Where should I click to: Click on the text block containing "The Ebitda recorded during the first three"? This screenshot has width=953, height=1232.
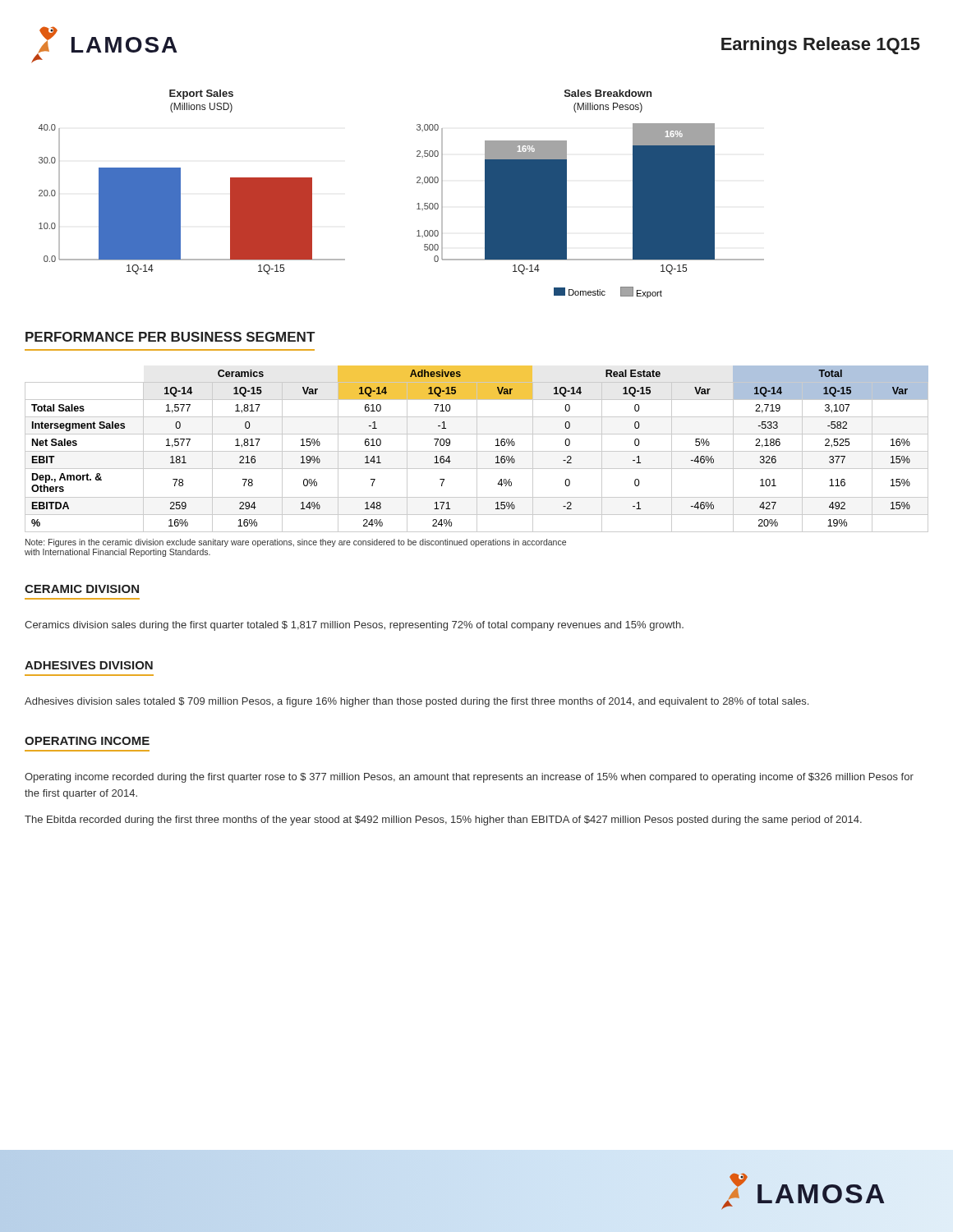click(476, 820)
